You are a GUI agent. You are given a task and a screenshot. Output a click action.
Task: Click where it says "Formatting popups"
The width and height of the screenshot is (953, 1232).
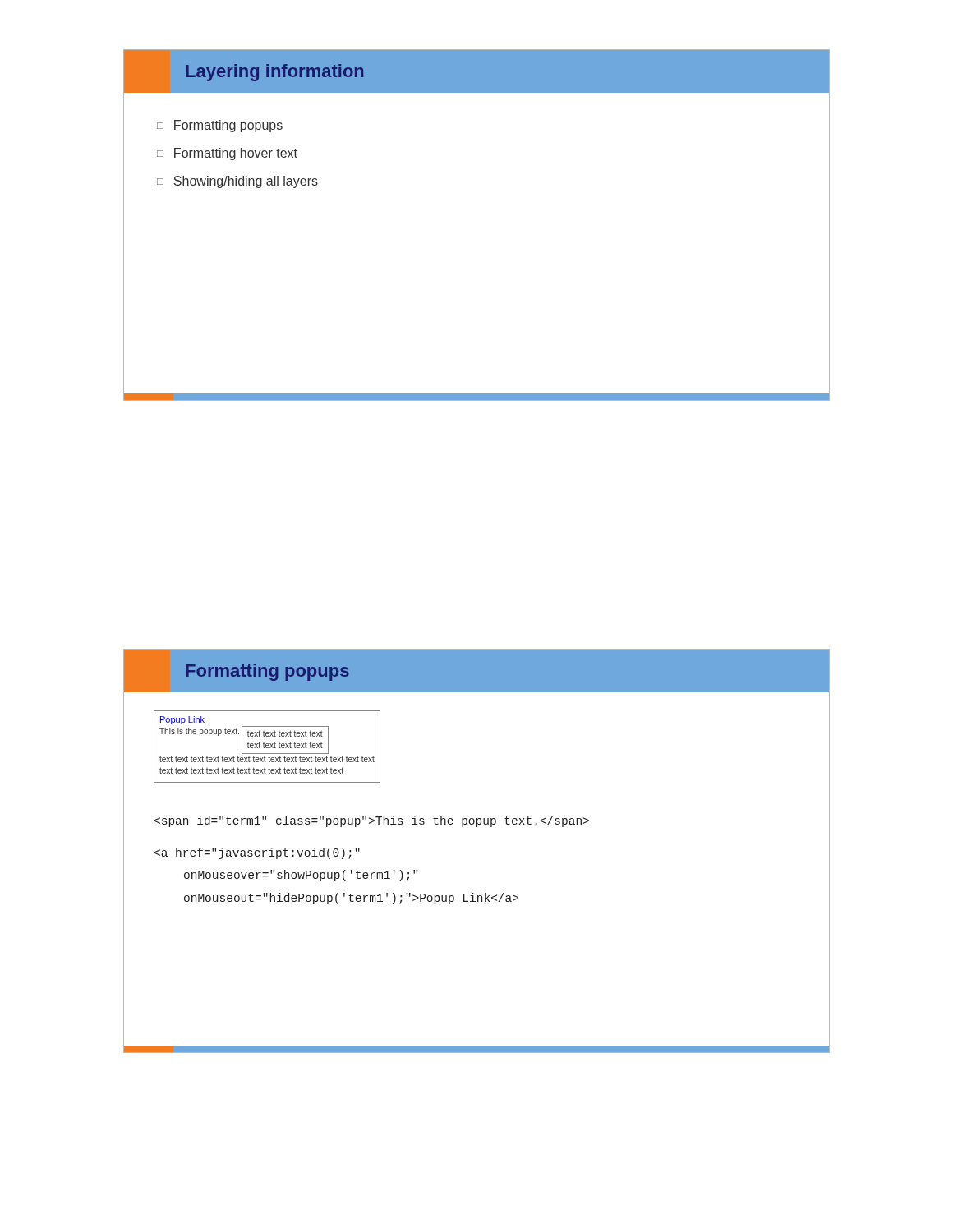click(228, 125)
